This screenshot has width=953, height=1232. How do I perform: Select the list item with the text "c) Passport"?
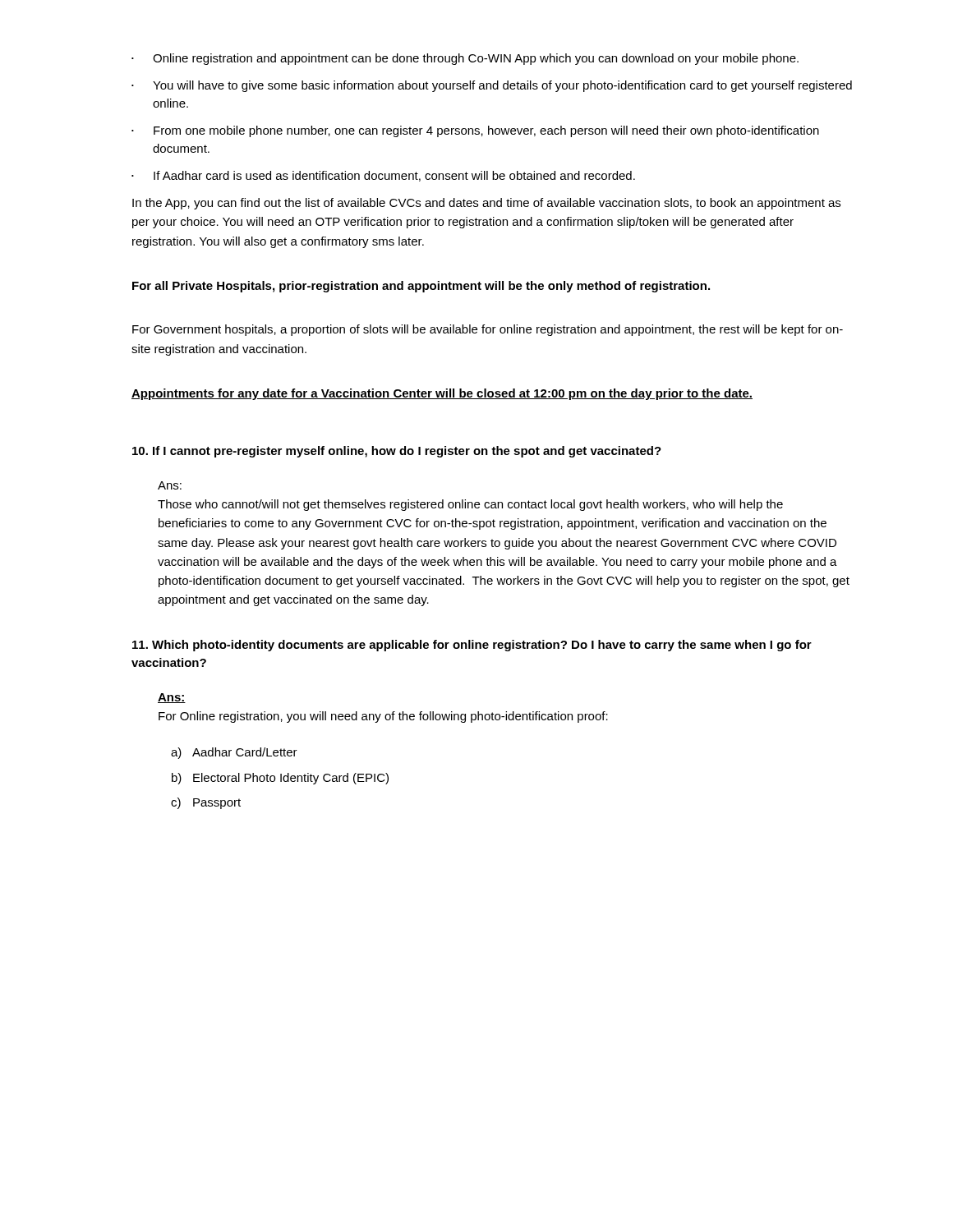click(206, 803)
